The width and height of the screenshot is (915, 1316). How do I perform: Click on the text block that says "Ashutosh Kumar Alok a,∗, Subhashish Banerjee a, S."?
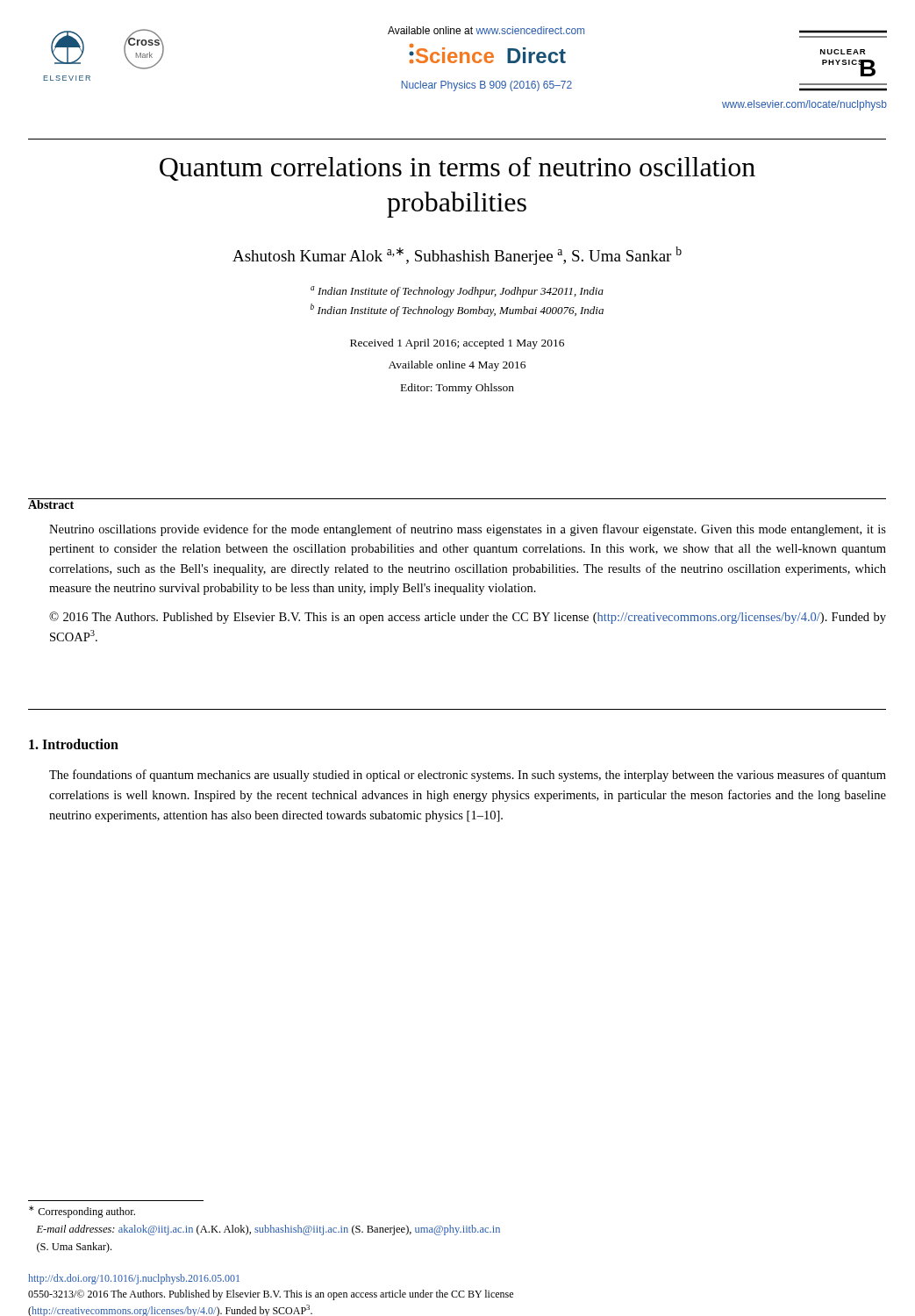click(x=457, y=255)
